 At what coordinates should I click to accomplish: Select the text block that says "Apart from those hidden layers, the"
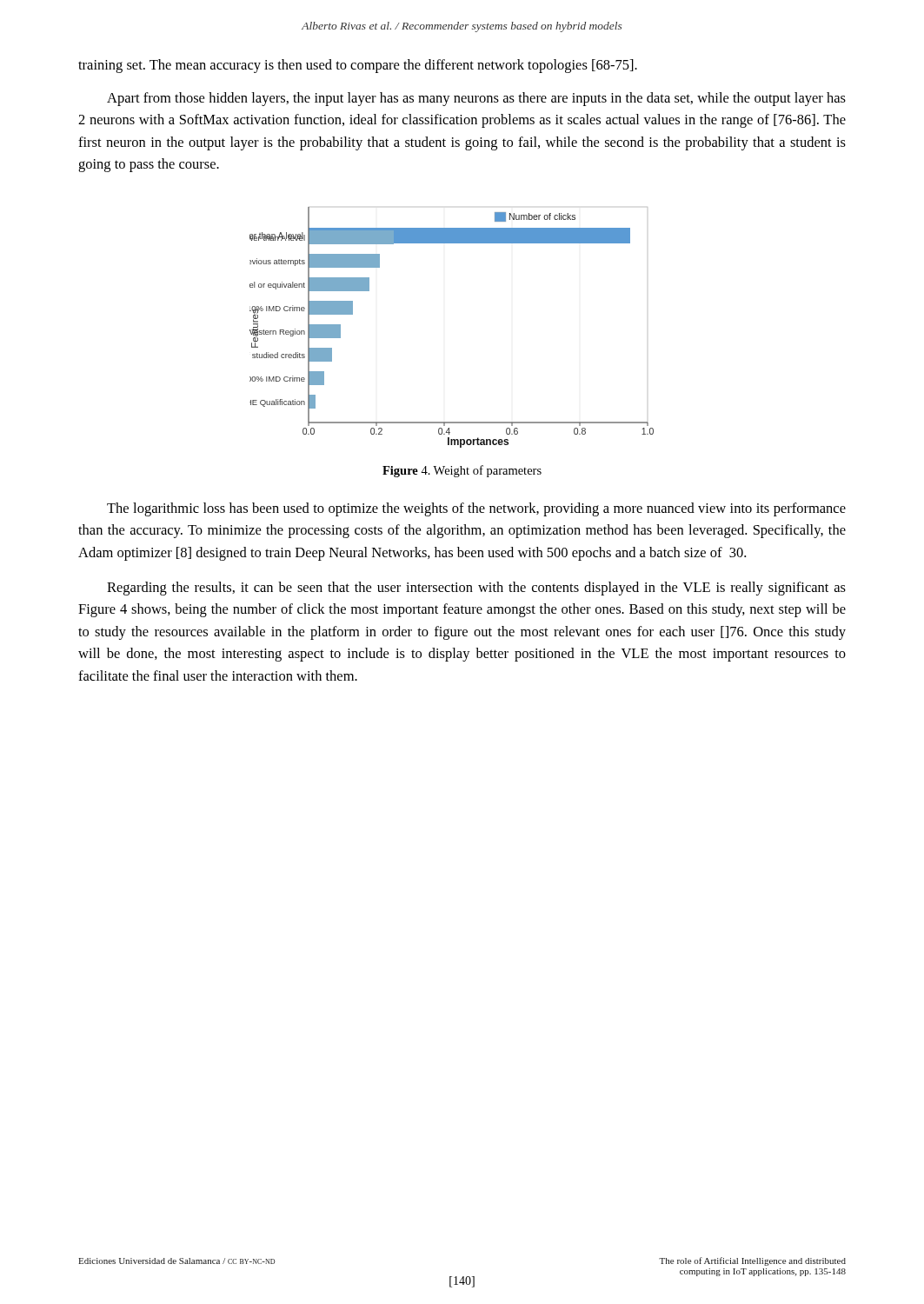[x=462, y=131]
